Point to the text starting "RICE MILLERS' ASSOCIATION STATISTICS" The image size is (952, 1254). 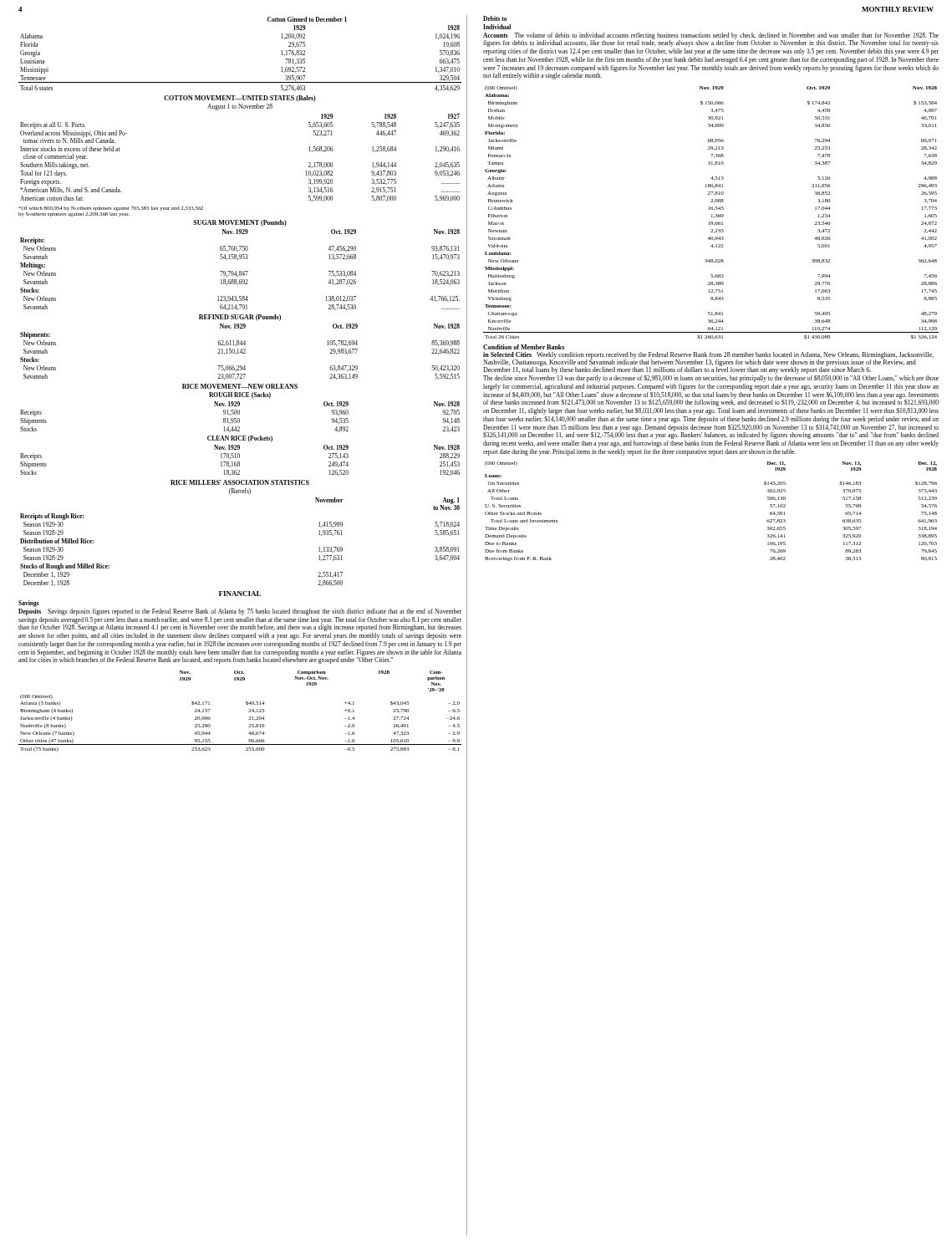pos(240,483)
